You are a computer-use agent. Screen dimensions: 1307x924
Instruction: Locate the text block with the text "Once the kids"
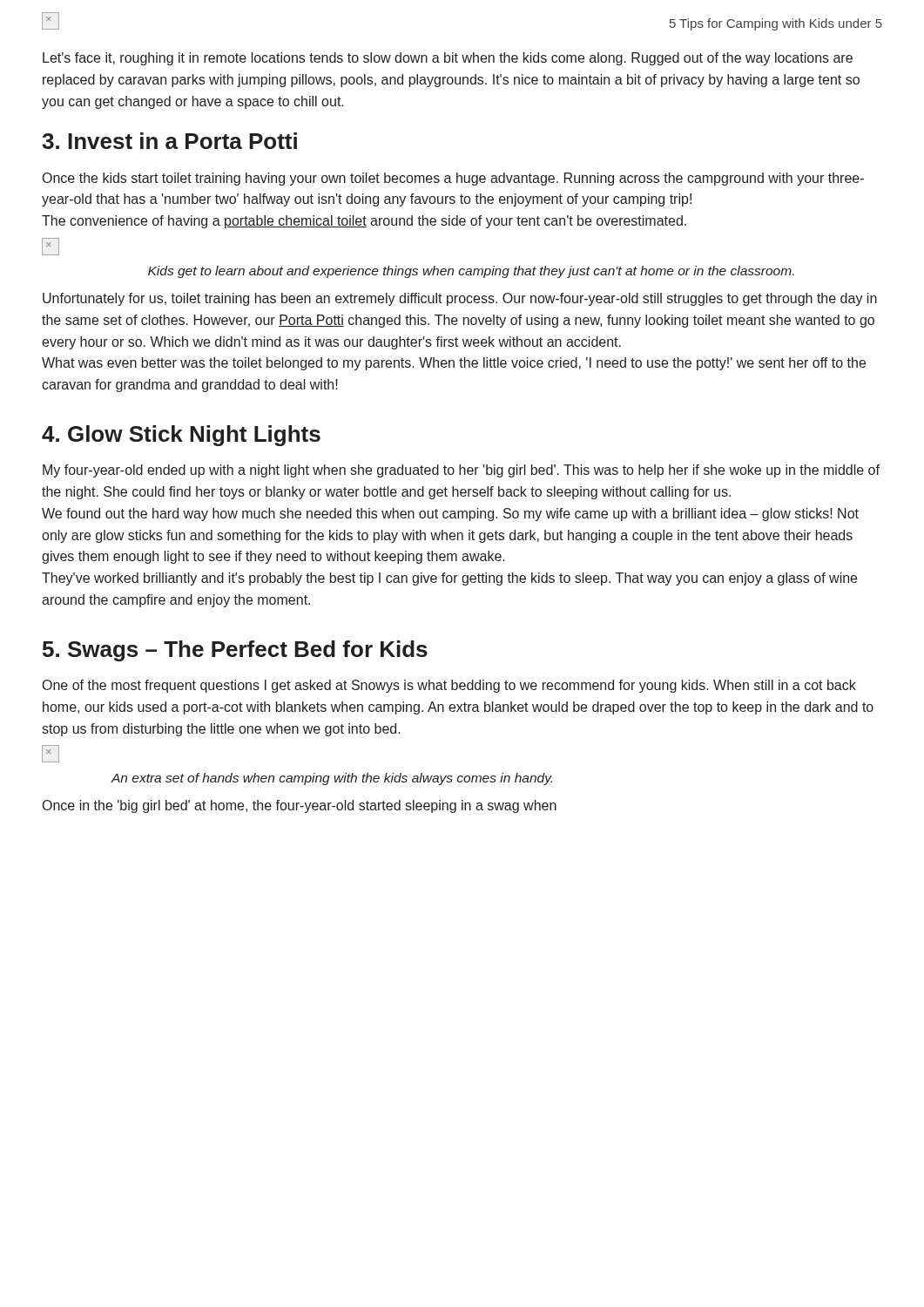tap(453, 199)
